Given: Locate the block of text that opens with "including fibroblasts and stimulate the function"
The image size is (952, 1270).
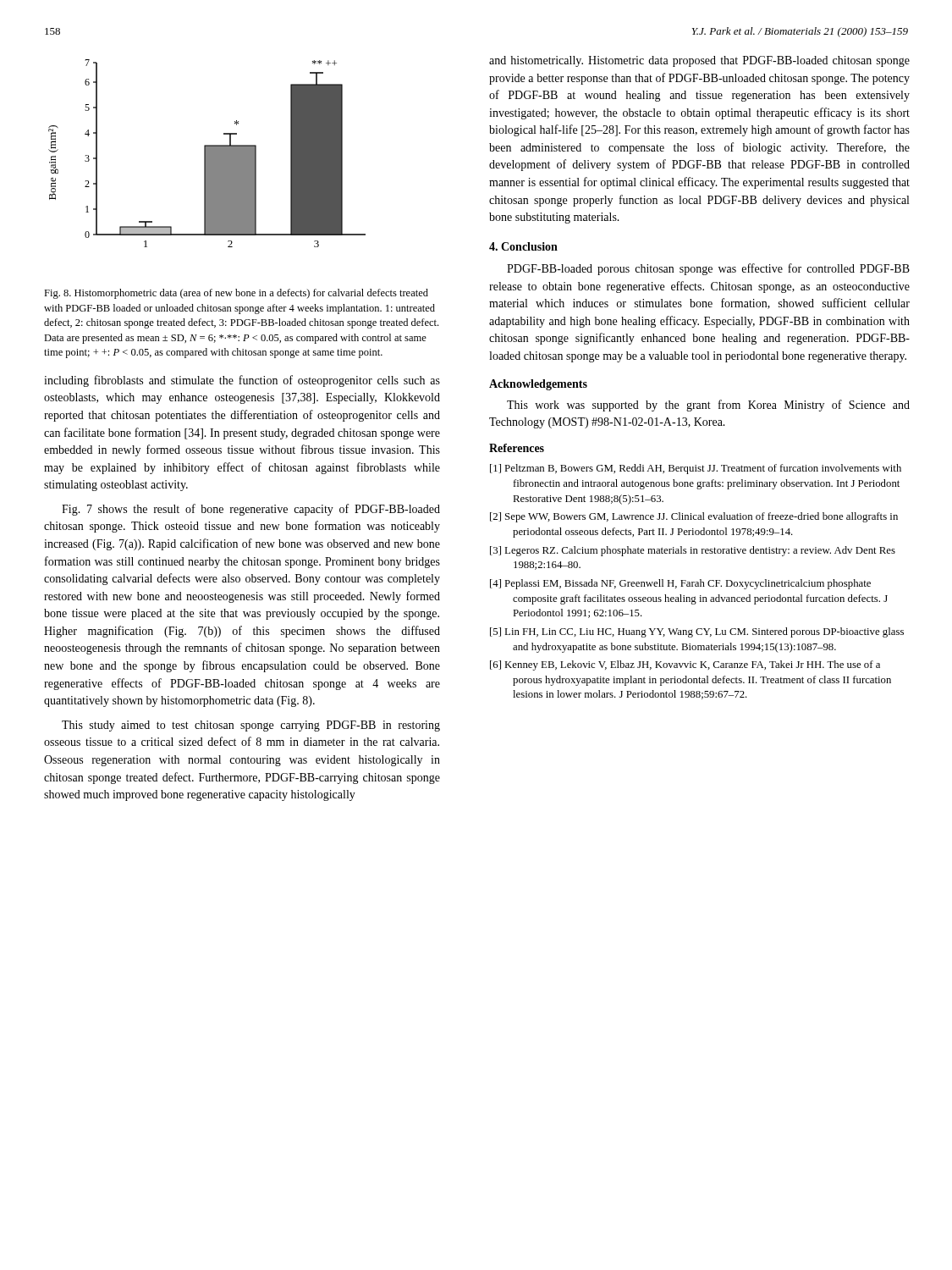Looking at the screenshot, I should point(242,433).
